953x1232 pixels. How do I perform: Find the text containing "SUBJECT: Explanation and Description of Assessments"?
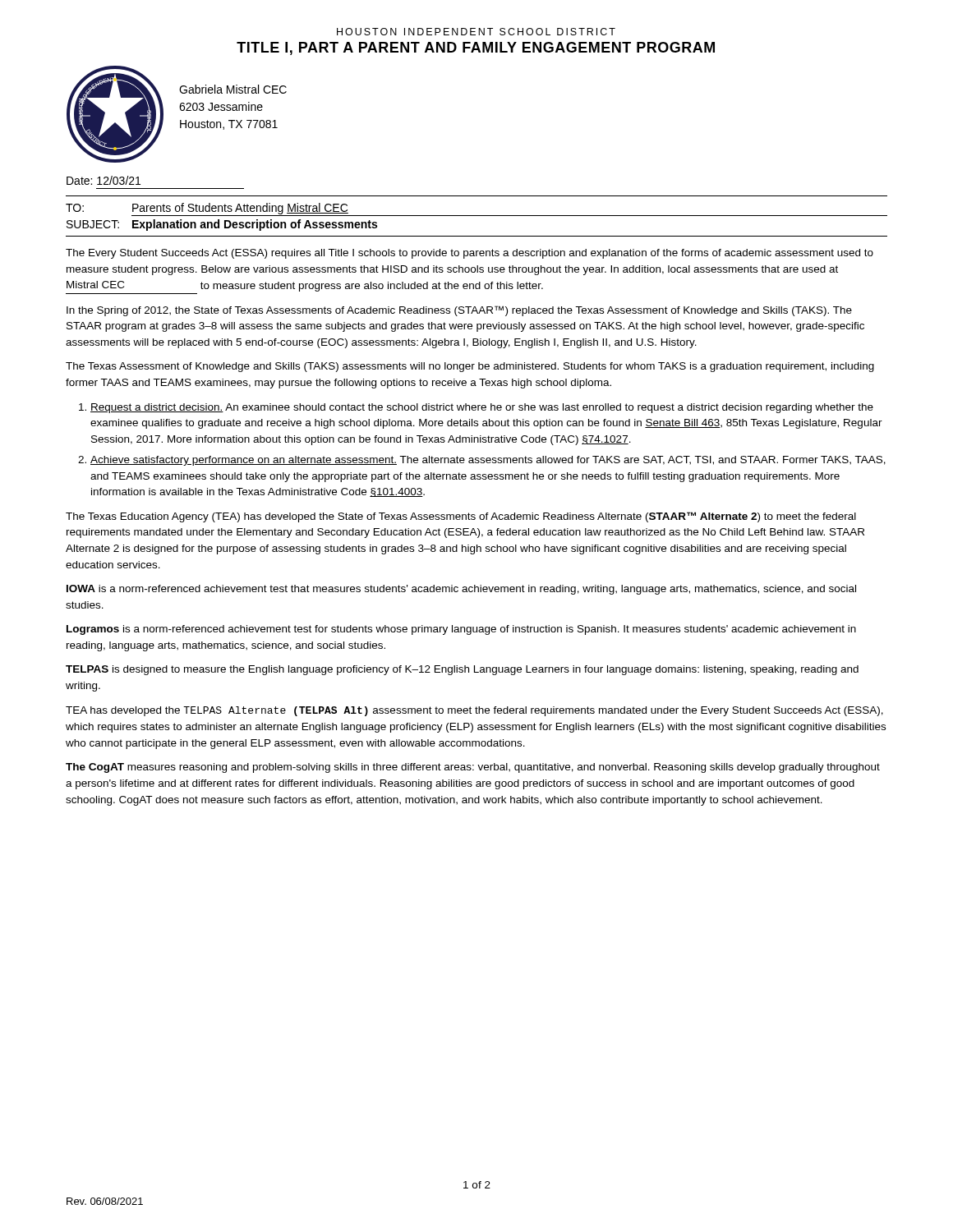(476, 224)
